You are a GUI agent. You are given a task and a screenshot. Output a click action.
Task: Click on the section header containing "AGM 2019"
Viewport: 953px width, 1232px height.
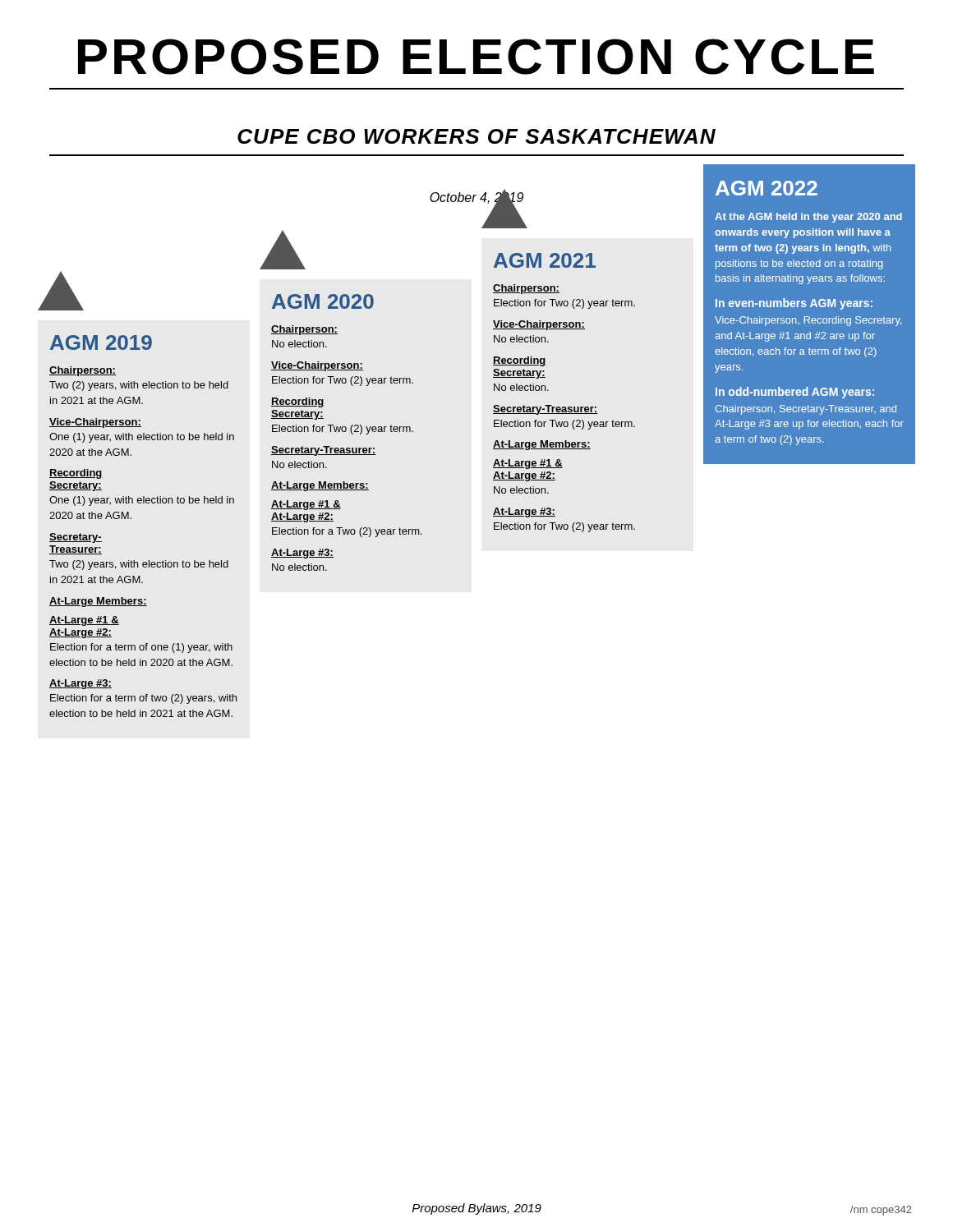101,342
